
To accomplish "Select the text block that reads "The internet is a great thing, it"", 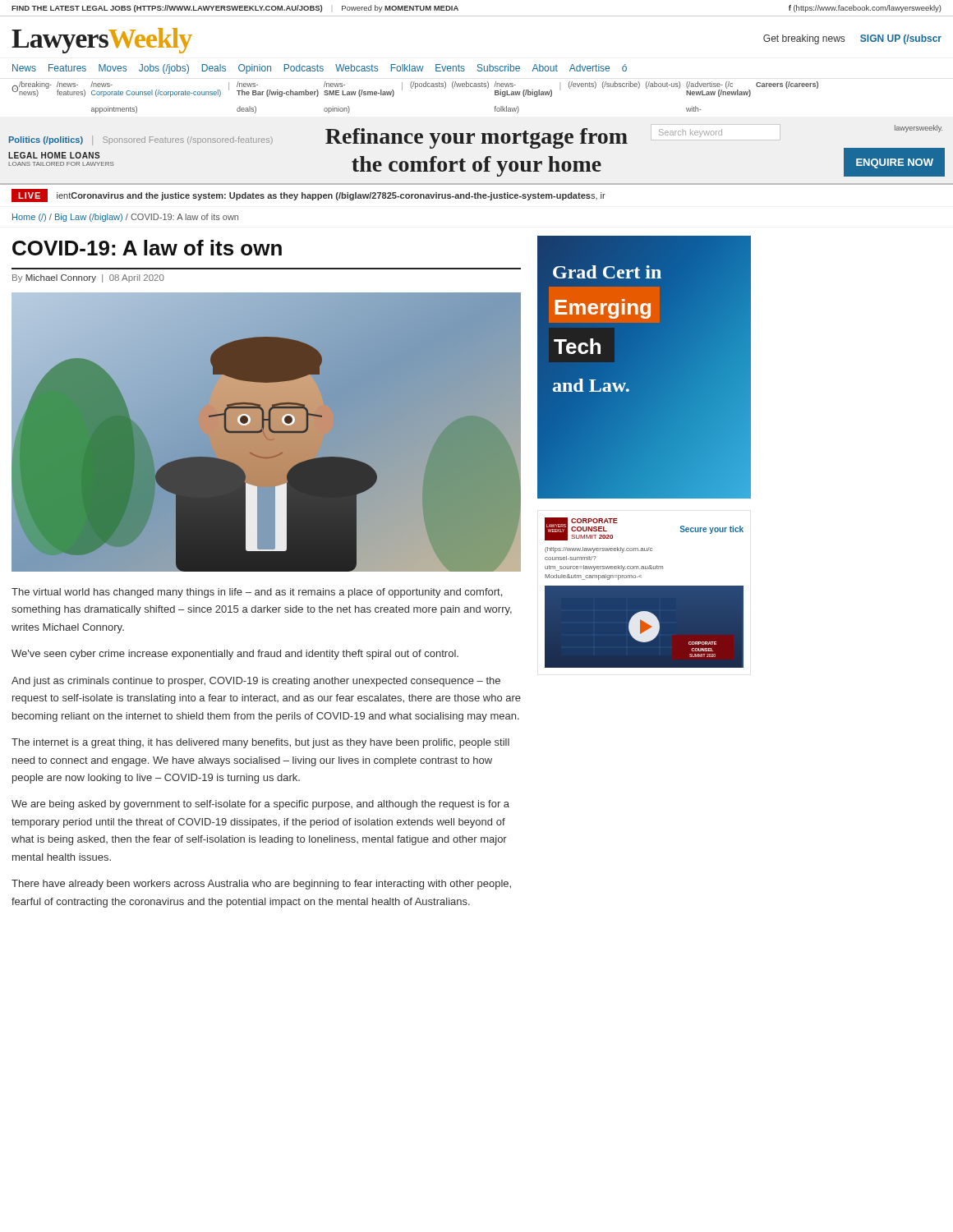I will [261, 760].
